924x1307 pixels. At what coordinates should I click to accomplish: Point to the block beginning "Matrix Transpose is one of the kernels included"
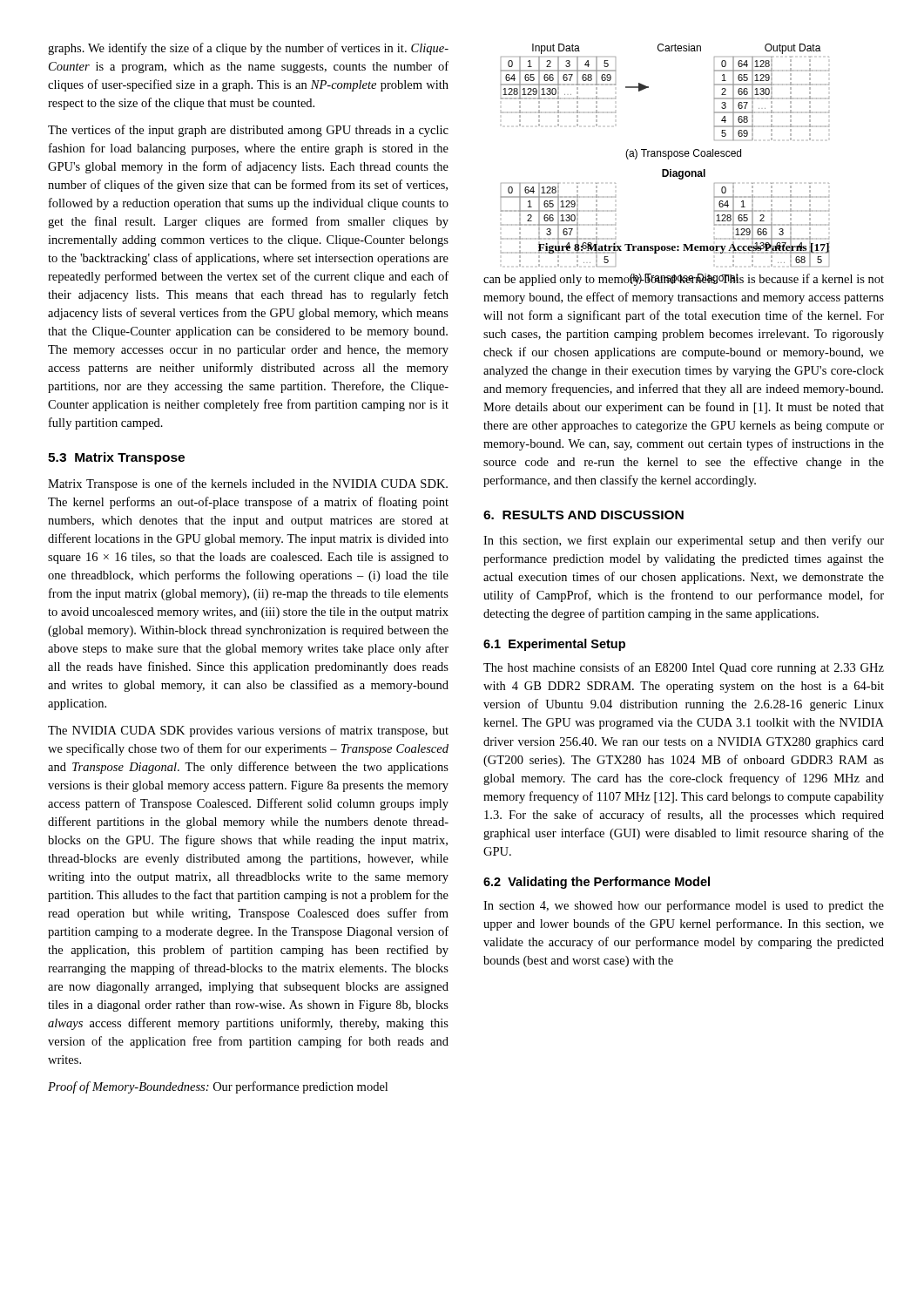point(248,593)
